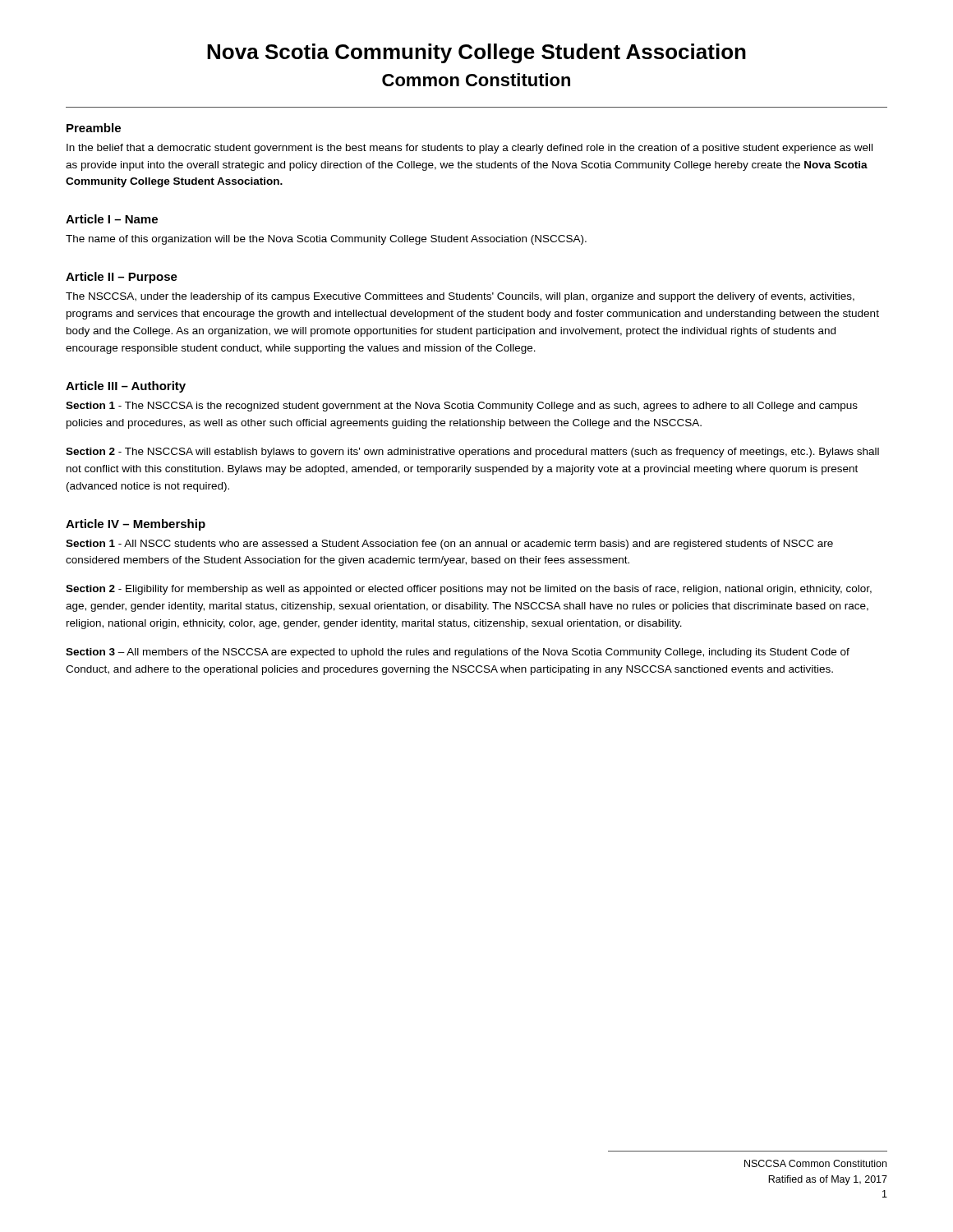
Task: Select the region starting "Section 2 - Eligibility for membership"
Action: 476,607
